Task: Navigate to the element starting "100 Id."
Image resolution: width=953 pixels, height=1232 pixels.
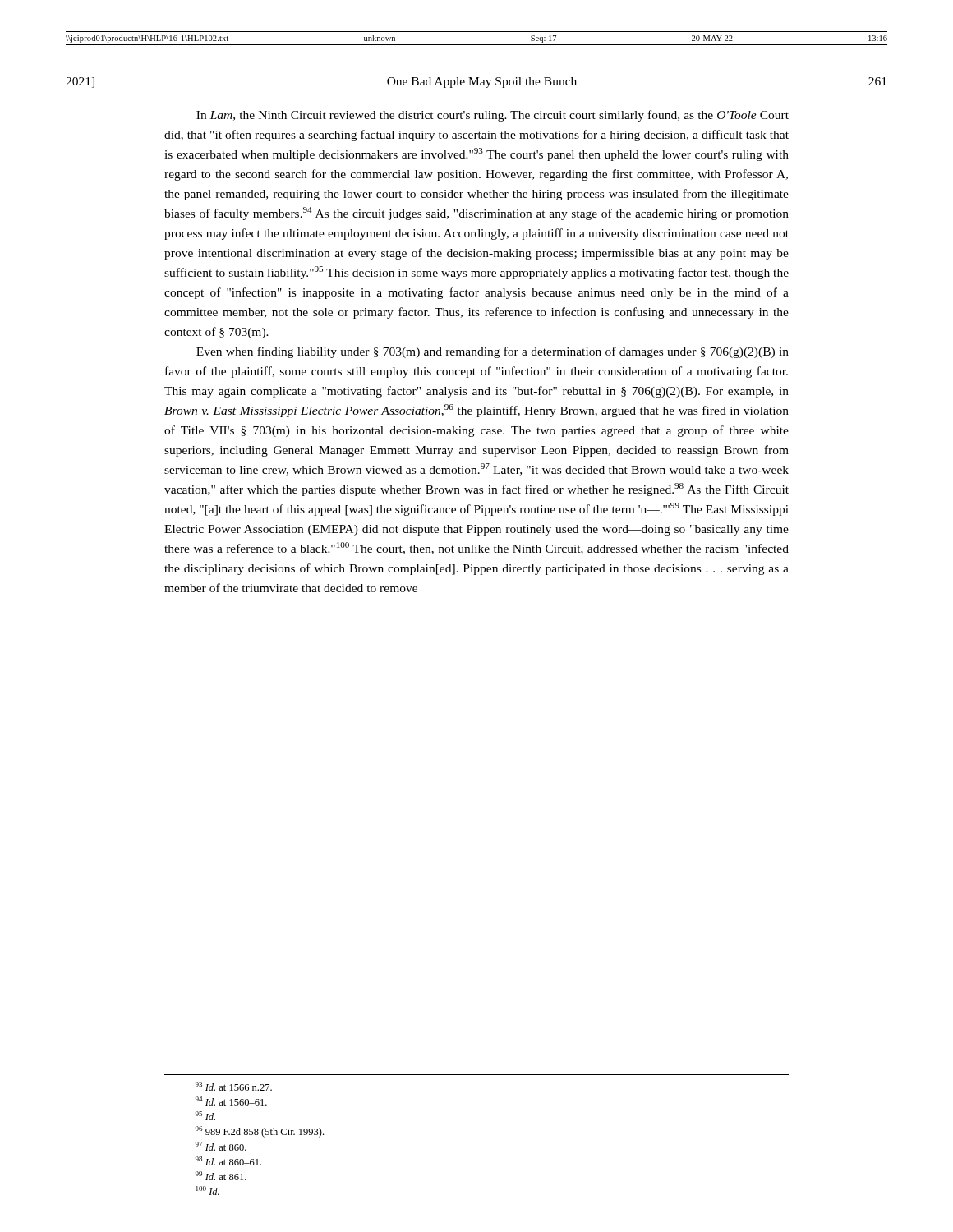Action: pyautogui.click(x=208, y=1191)
